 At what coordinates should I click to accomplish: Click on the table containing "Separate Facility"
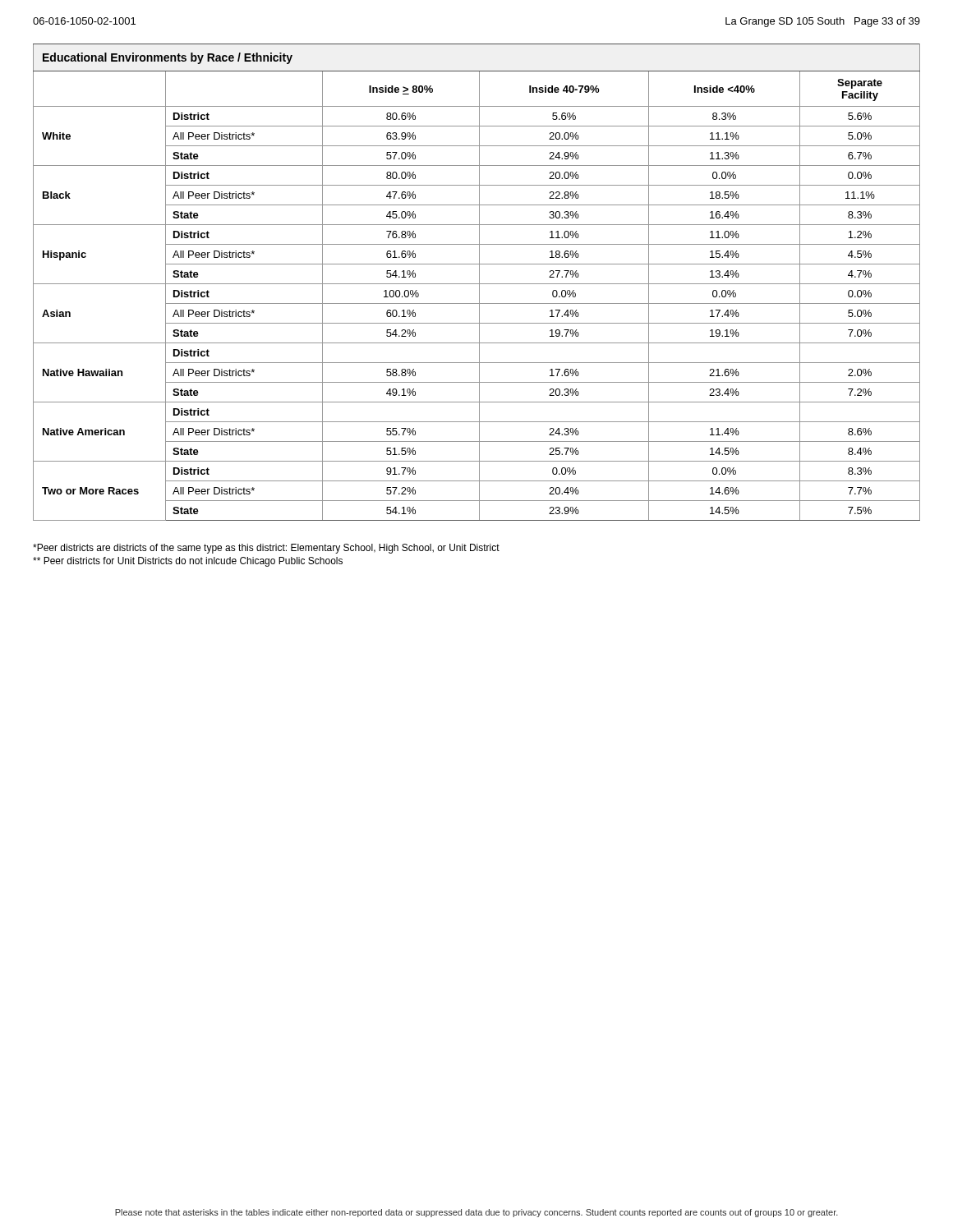click(476, 282)
